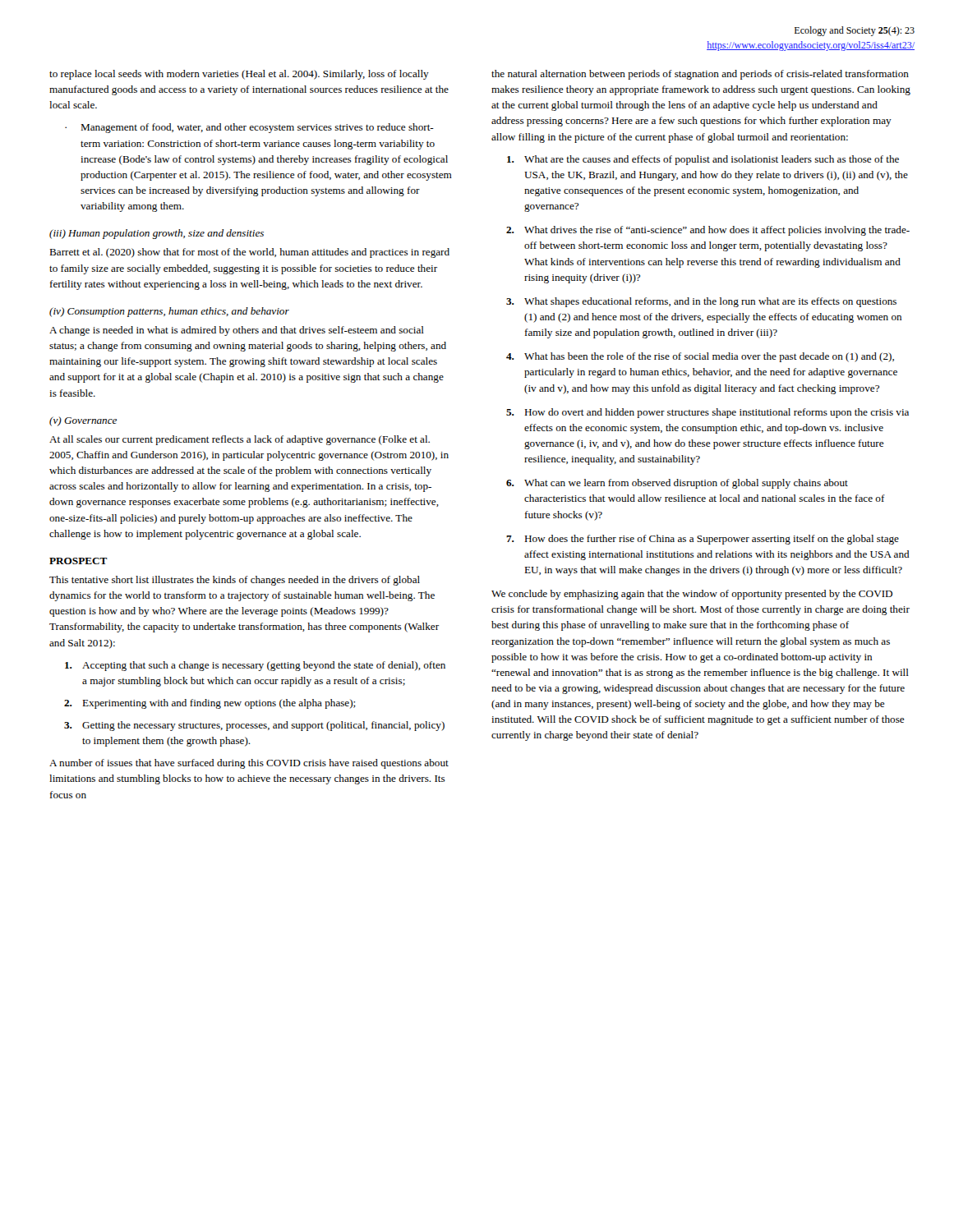This screenshot has height=1232, width=954.
Task: Find the block on this page that starts "7. How does the further"
Action: pyautogui.click(x=708, y=554)
